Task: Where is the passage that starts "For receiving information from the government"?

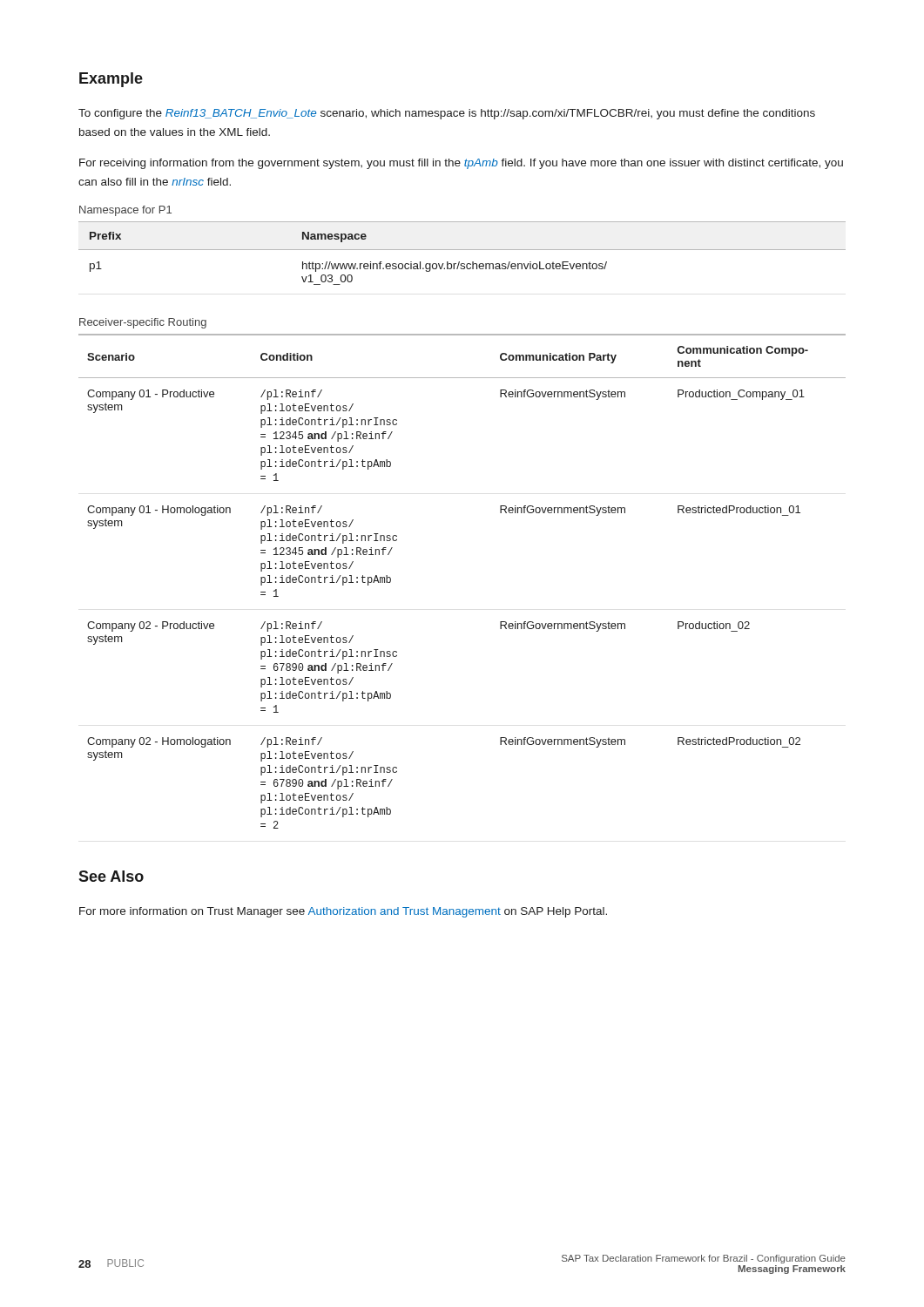Action: [461, 172]
